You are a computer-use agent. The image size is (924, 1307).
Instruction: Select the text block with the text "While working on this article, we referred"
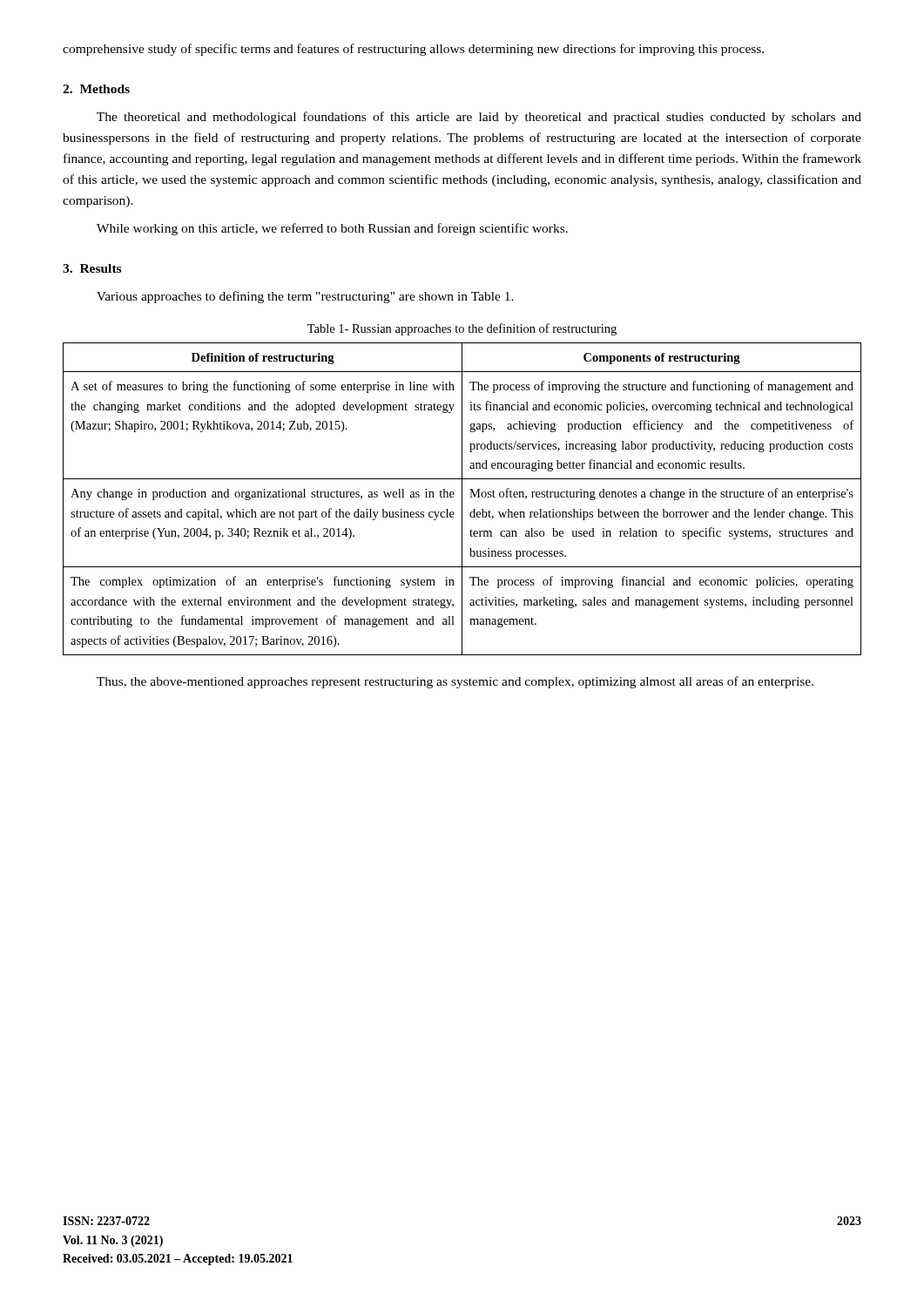point(332,228)
